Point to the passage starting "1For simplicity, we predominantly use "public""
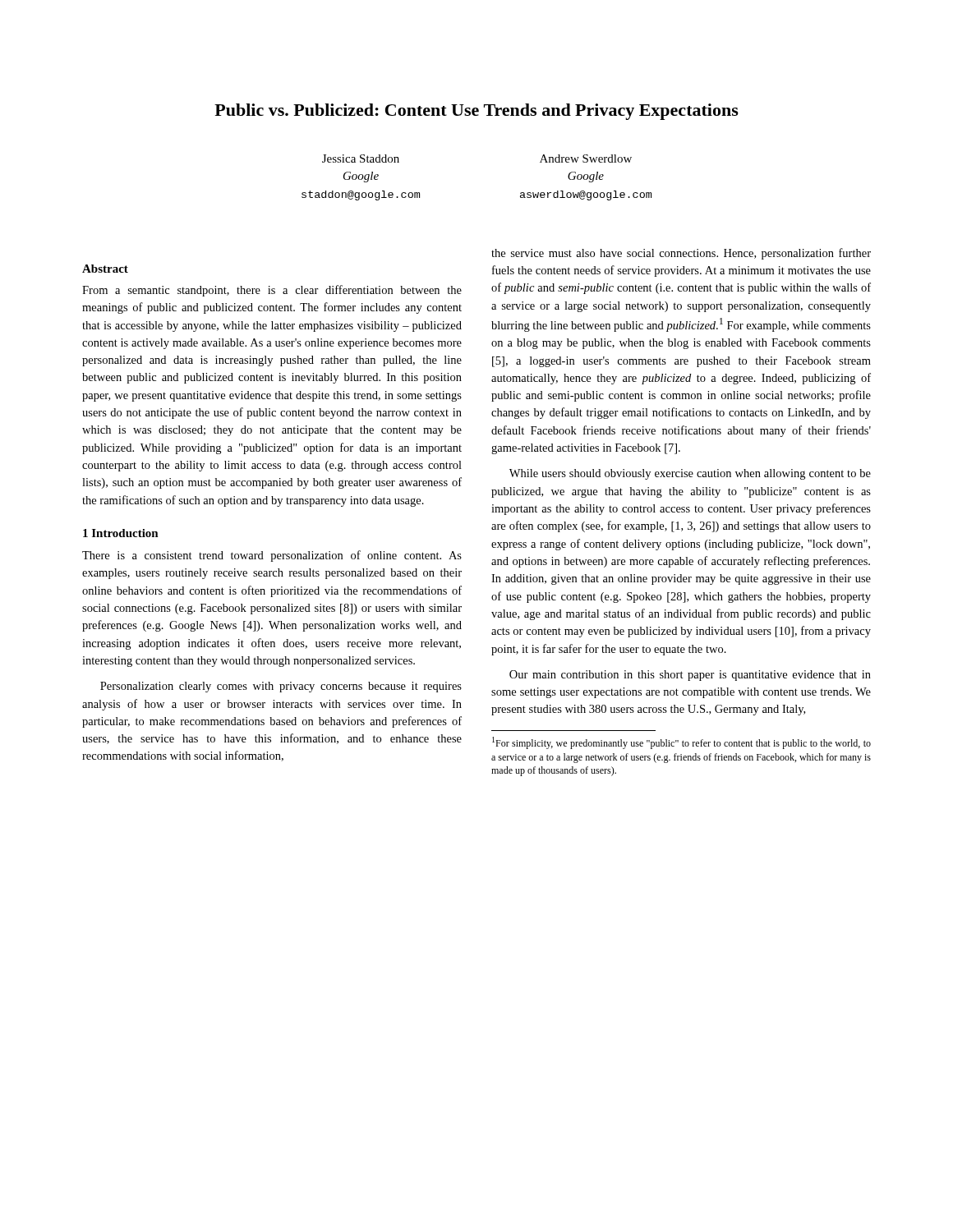 pyautogui.click(x=681, y=756)
